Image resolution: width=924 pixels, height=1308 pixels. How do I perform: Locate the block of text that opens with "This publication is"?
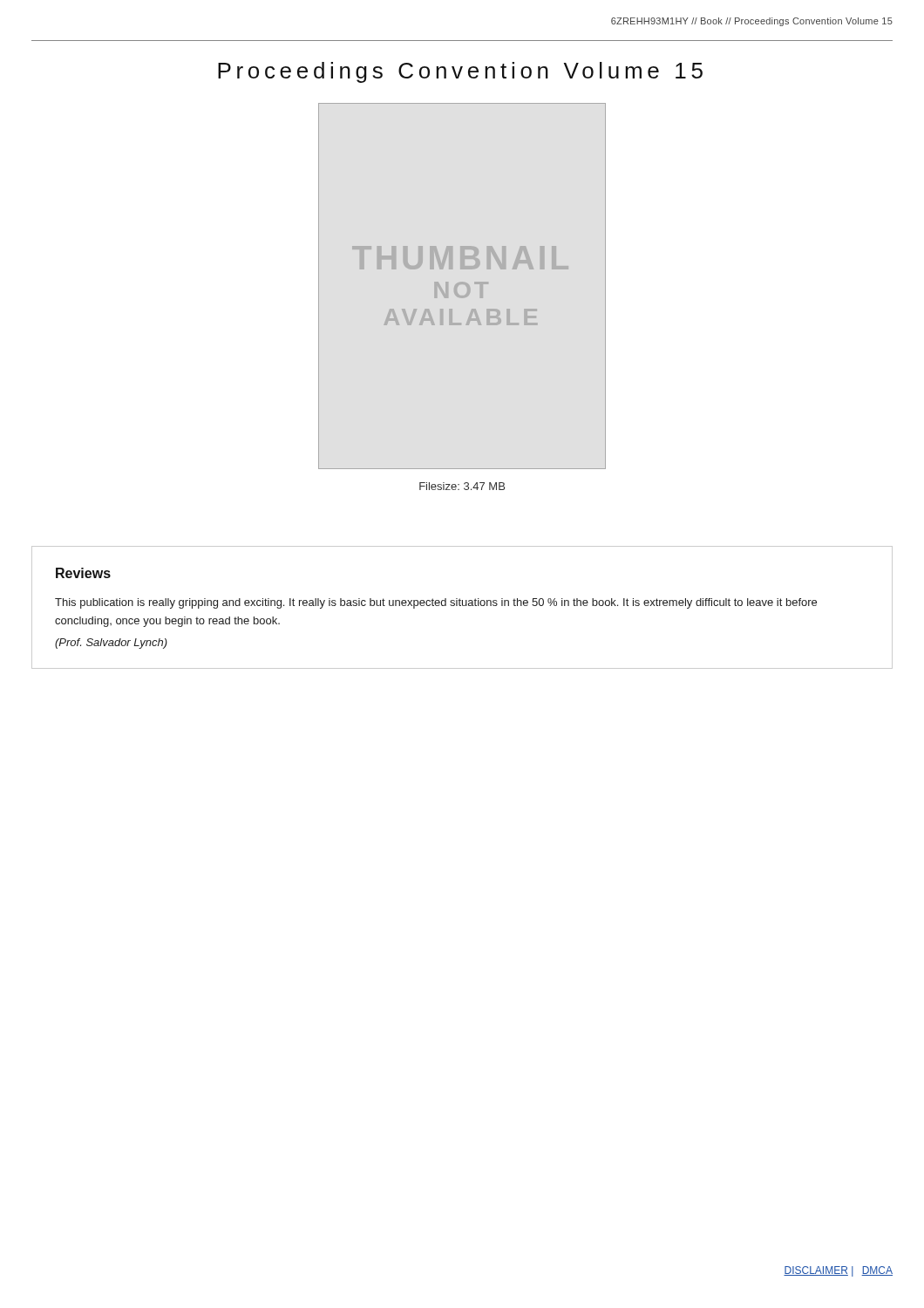pos(436,611)
